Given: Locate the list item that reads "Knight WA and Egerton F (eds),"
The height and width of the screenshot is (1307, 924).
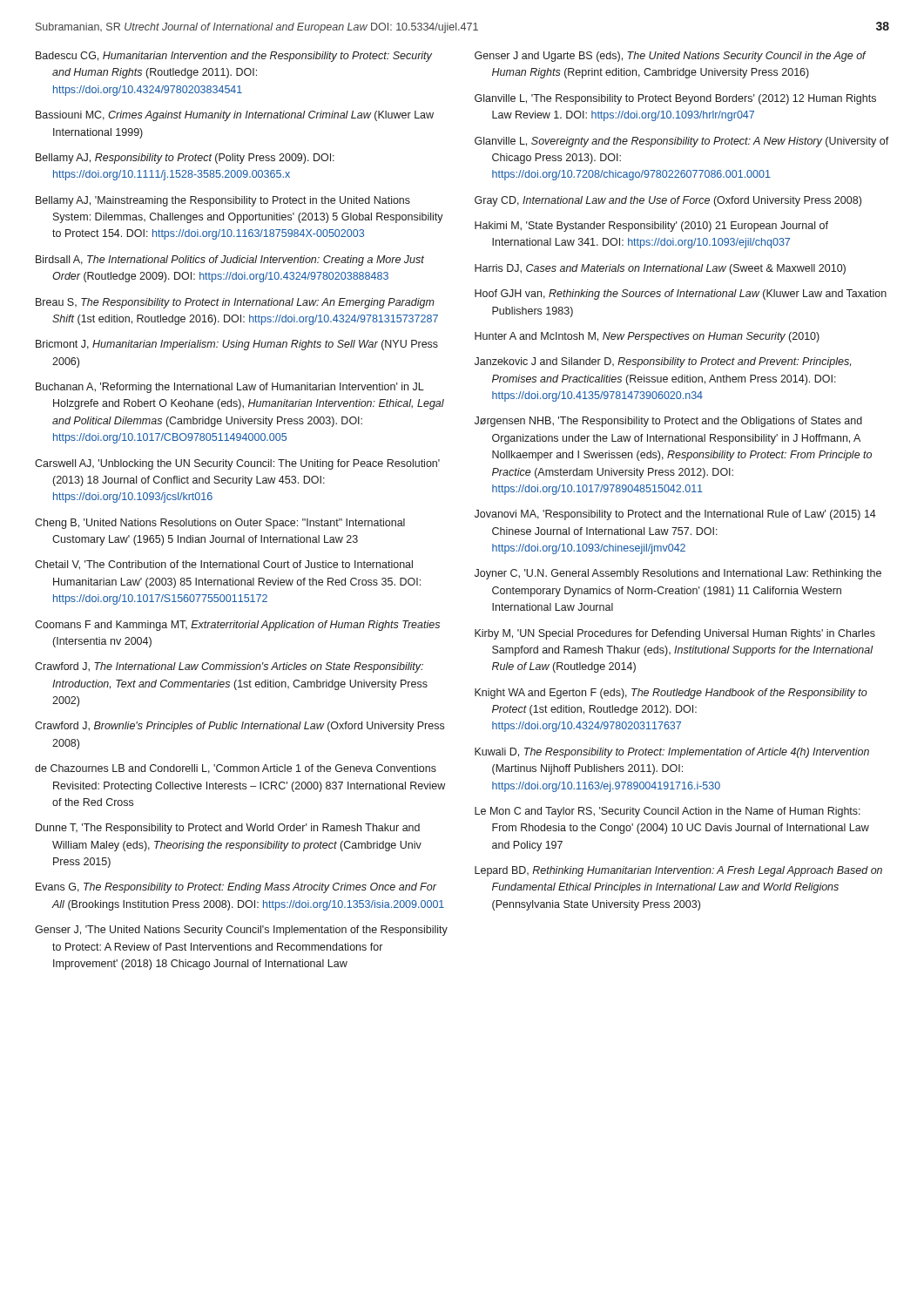Looking at the screenshot, I should 671,709.
